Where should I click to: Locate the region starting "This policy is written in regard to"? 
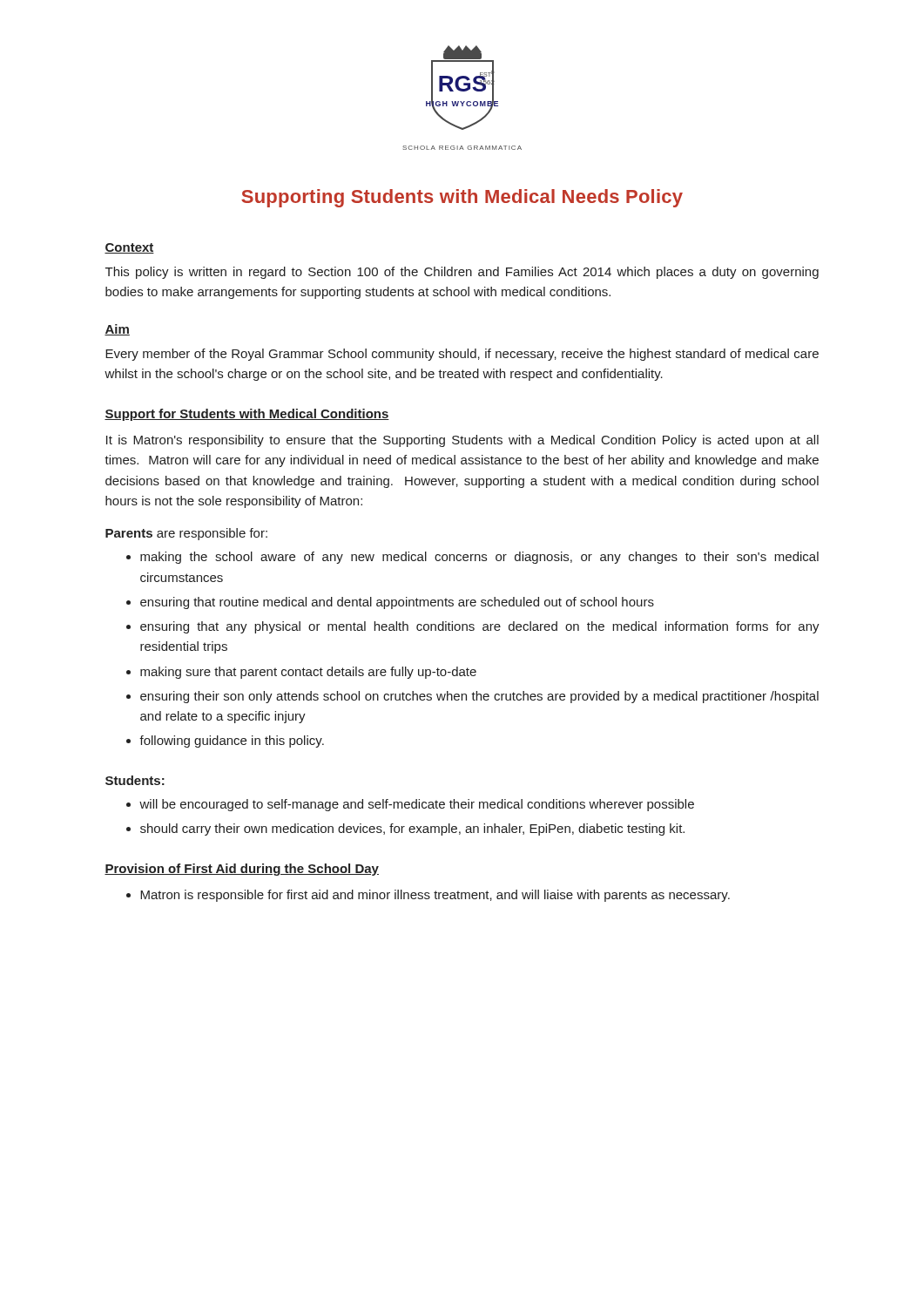tap(462, 282)
